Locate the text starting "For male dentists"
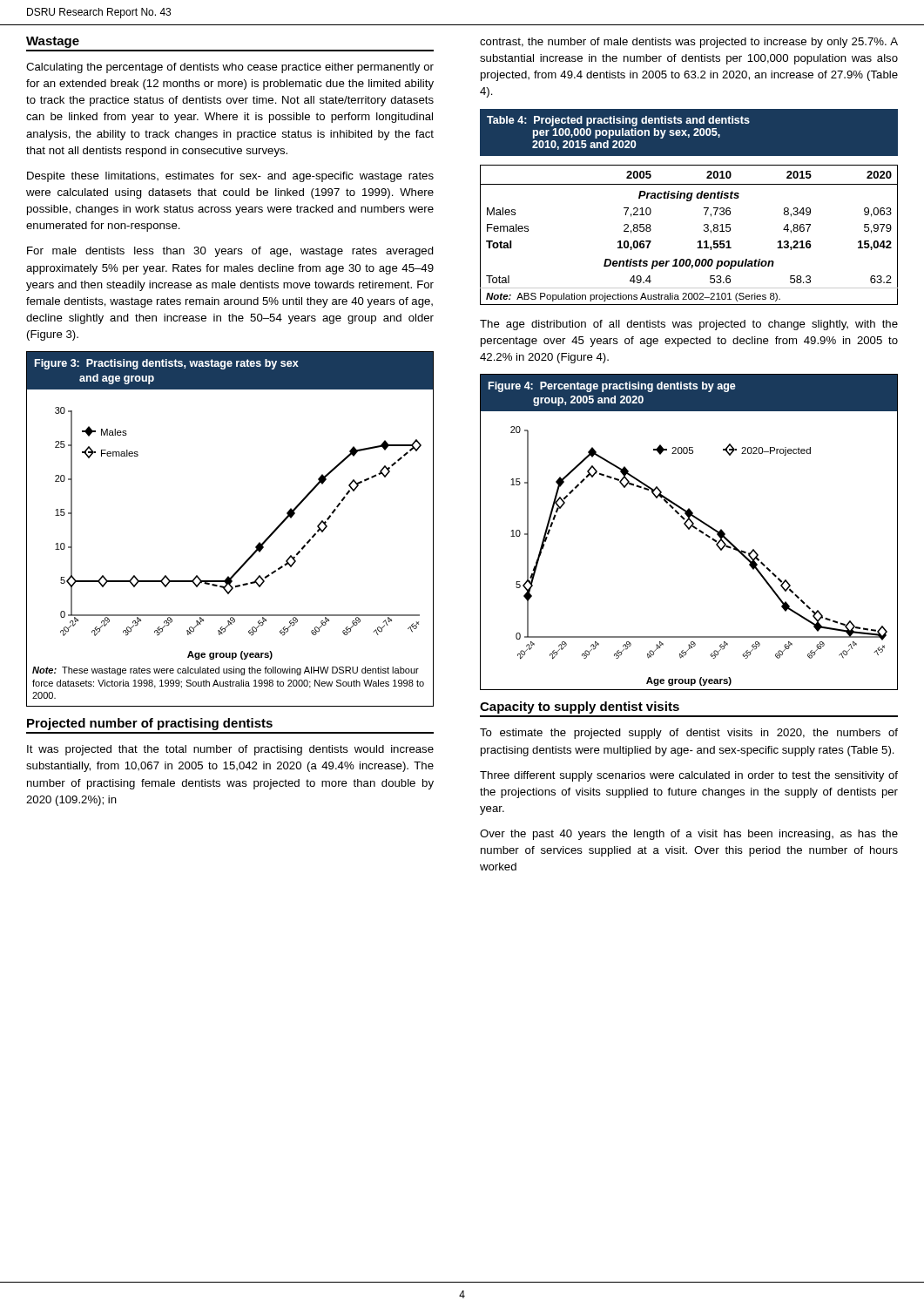The image size is (924, 1307). [230, 293]
